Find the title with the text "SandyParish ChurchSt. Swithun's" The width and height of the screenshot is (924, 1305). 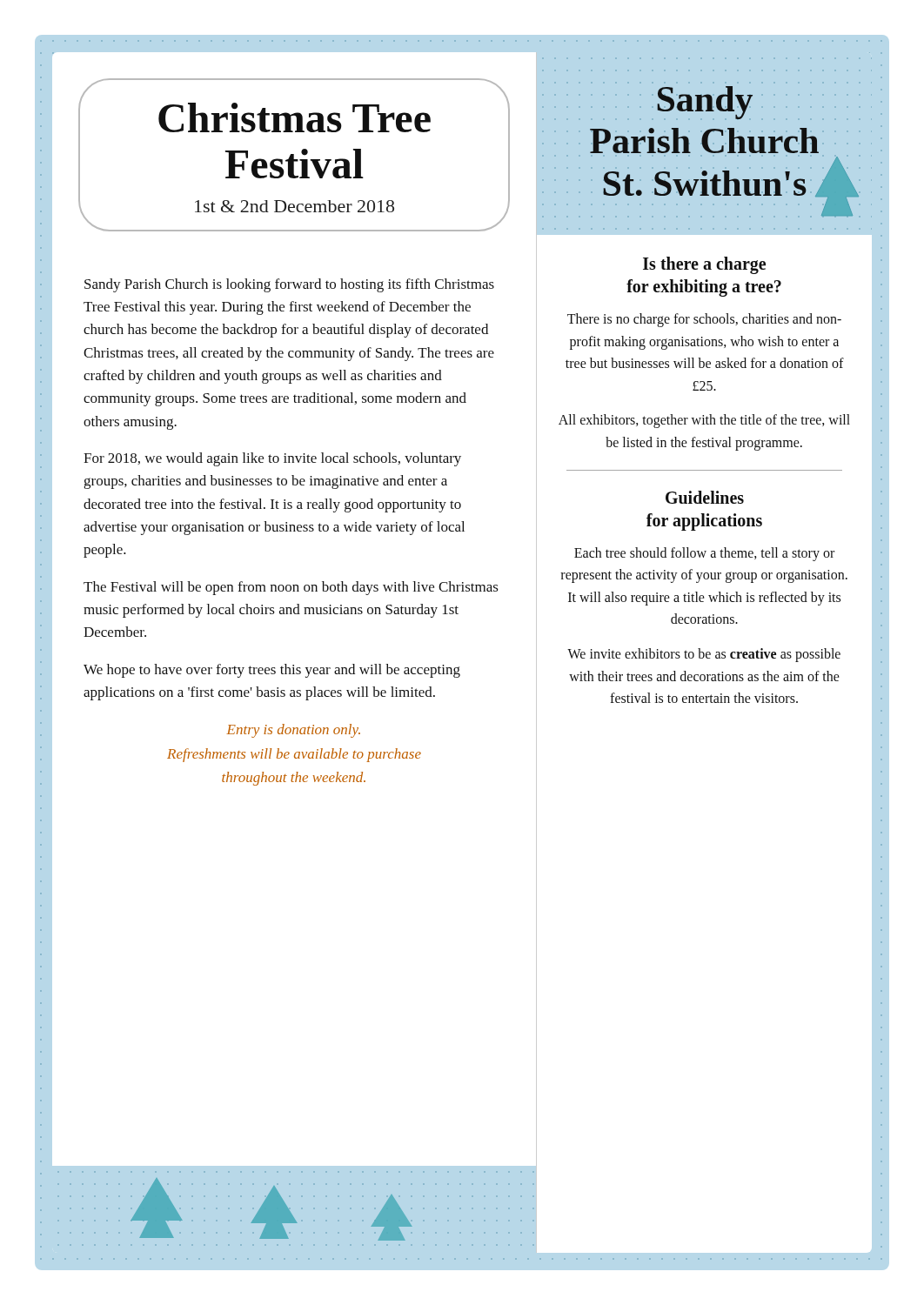[x=704, y=141]
